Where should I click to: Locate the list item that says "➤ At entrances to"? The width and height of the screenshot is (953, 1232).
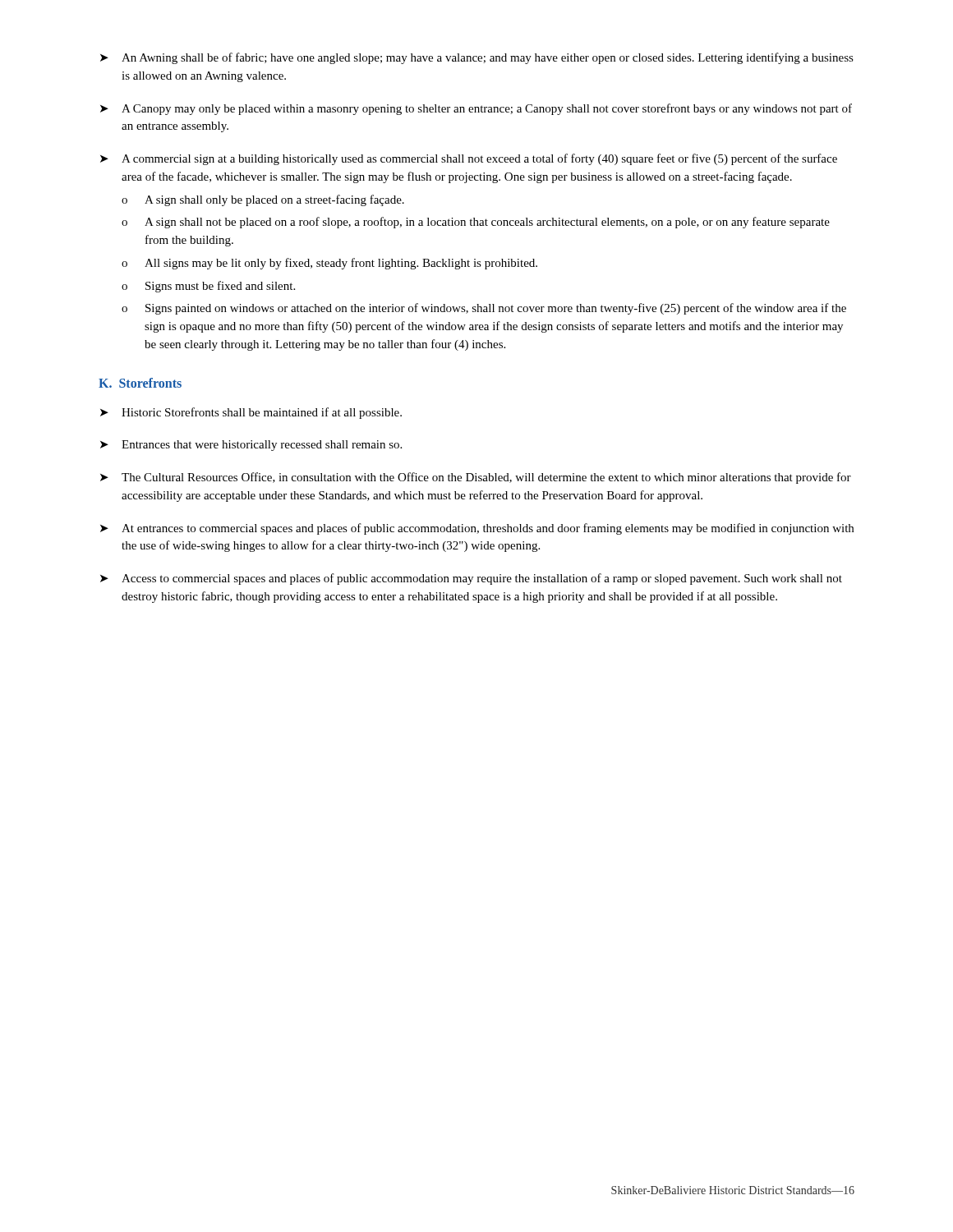coord(476,538)
